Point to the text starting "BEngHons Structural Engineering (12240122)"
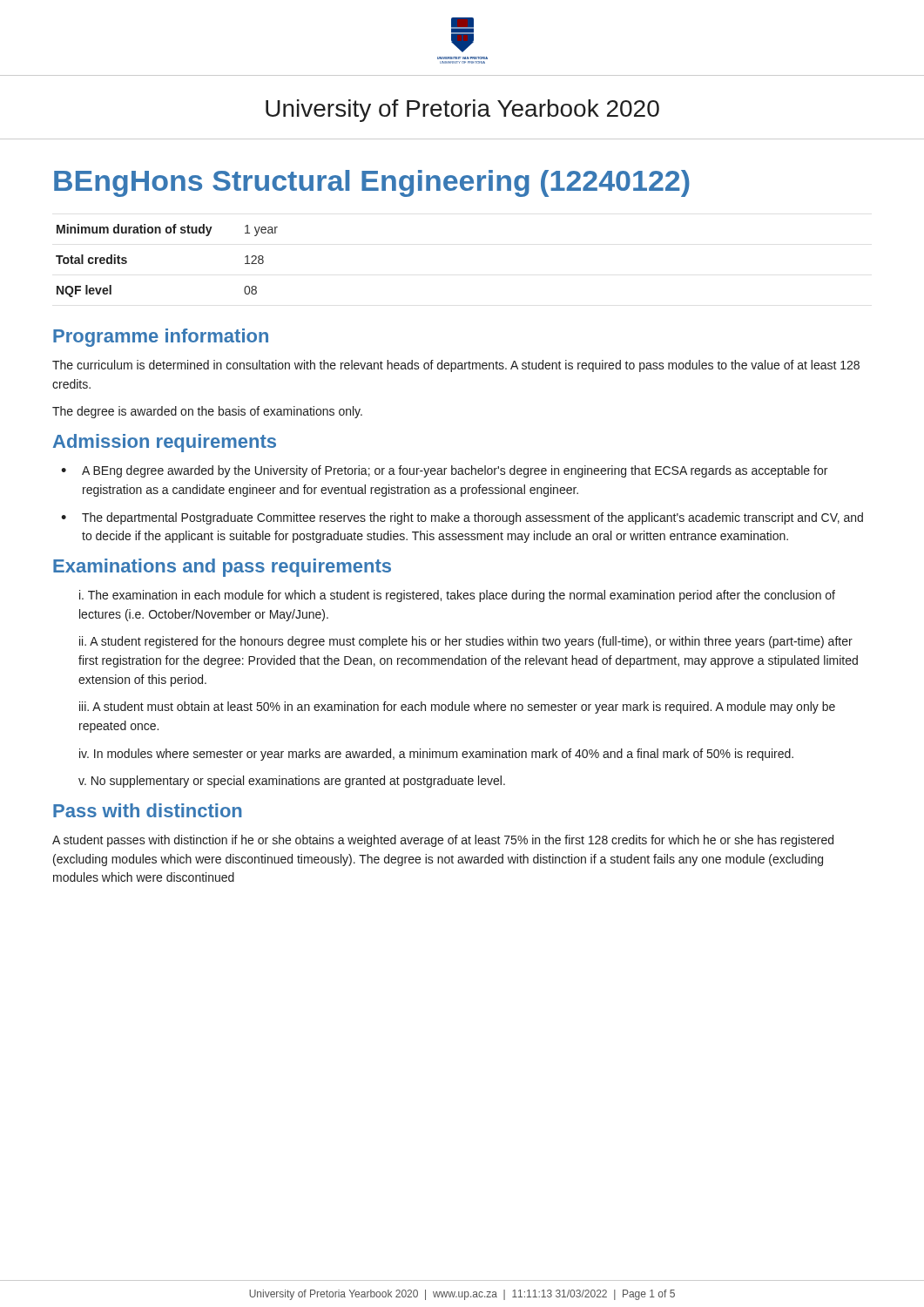This screenshot has width=924, height=1307. [x=371, y=180]
